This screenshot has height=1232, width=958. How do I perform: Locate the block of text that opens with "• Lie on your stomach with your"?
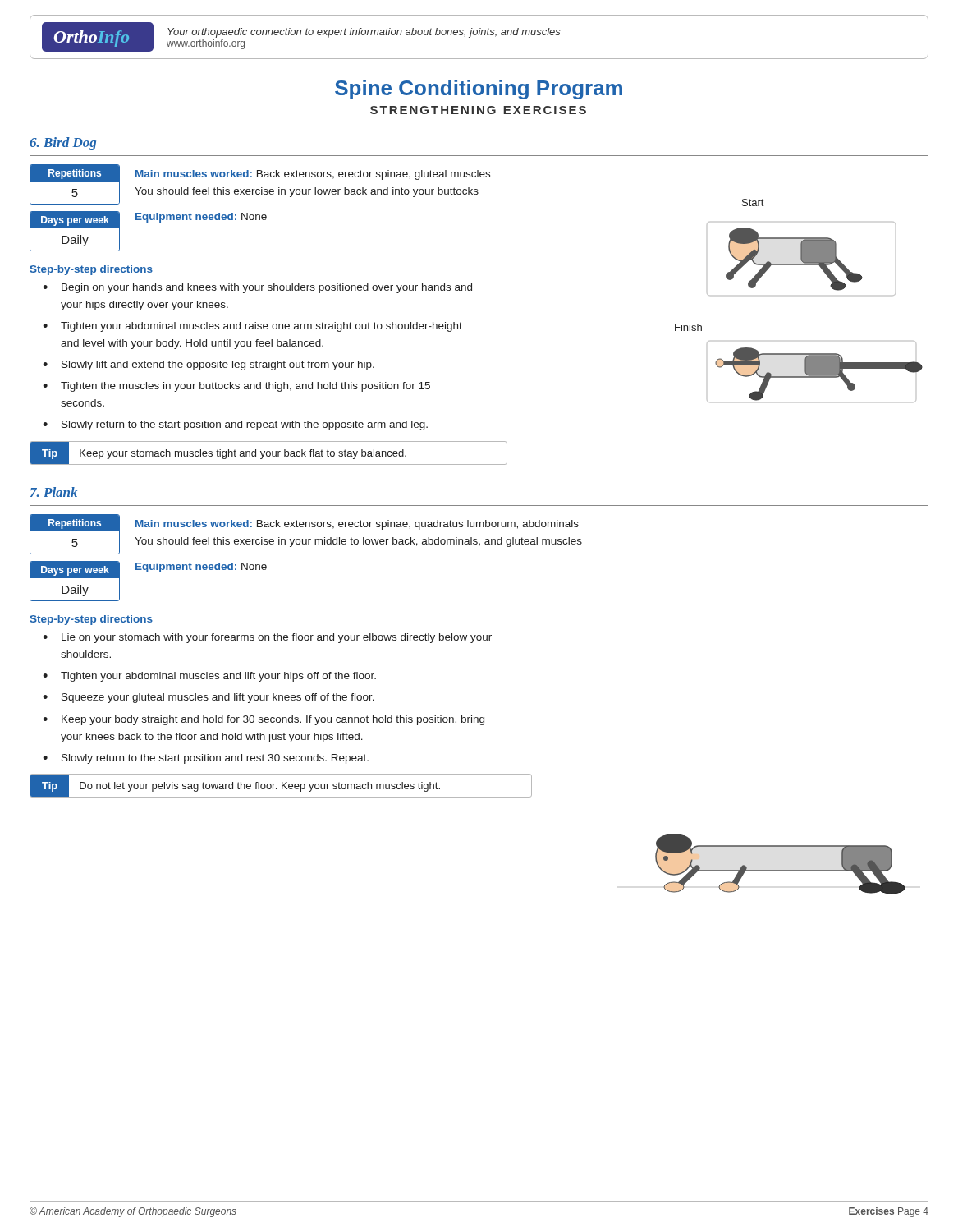(273, 646)
